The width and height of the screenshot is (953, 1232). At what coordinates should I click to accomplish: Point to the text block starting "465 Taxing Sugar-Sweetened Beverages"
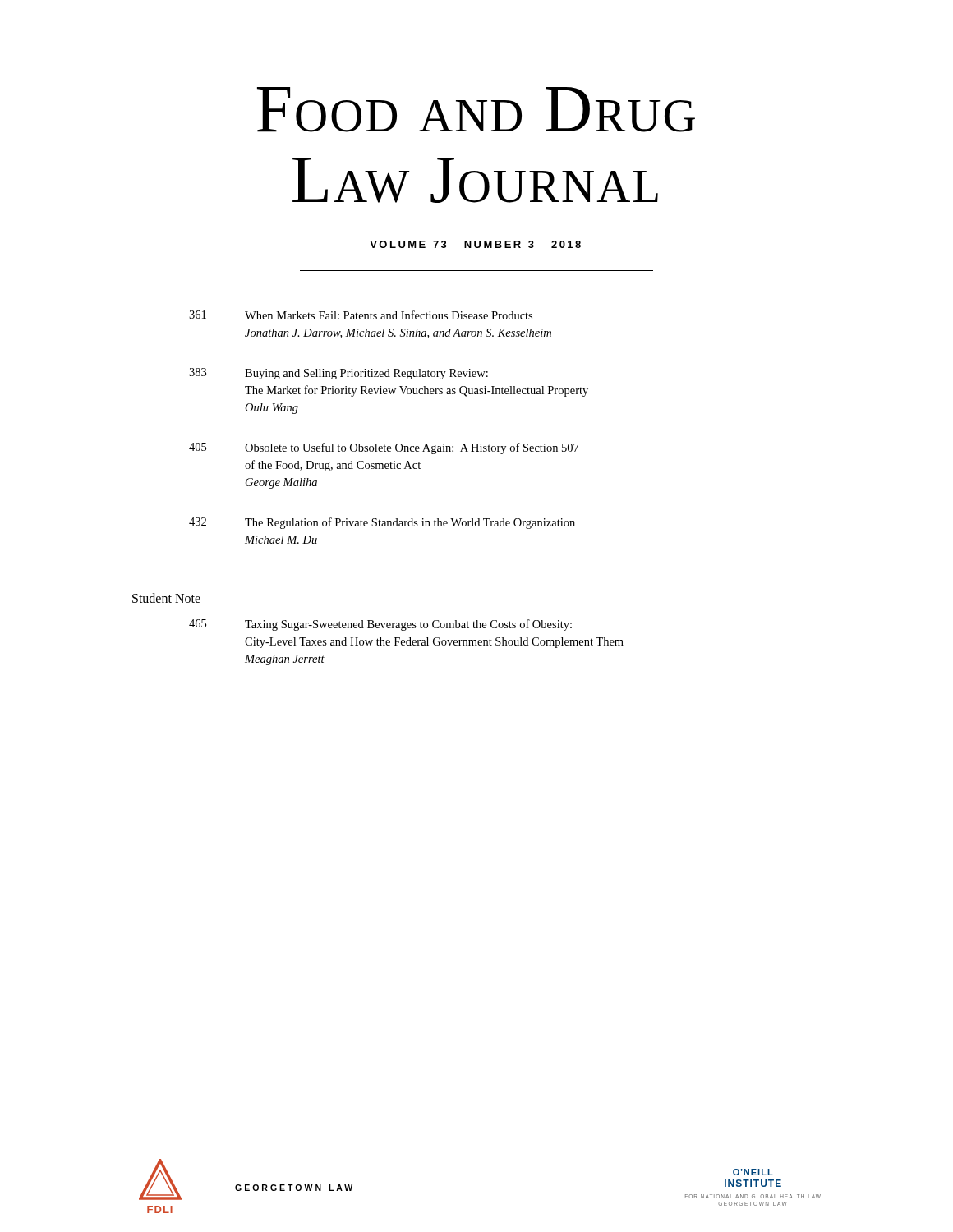click(406, 642)
